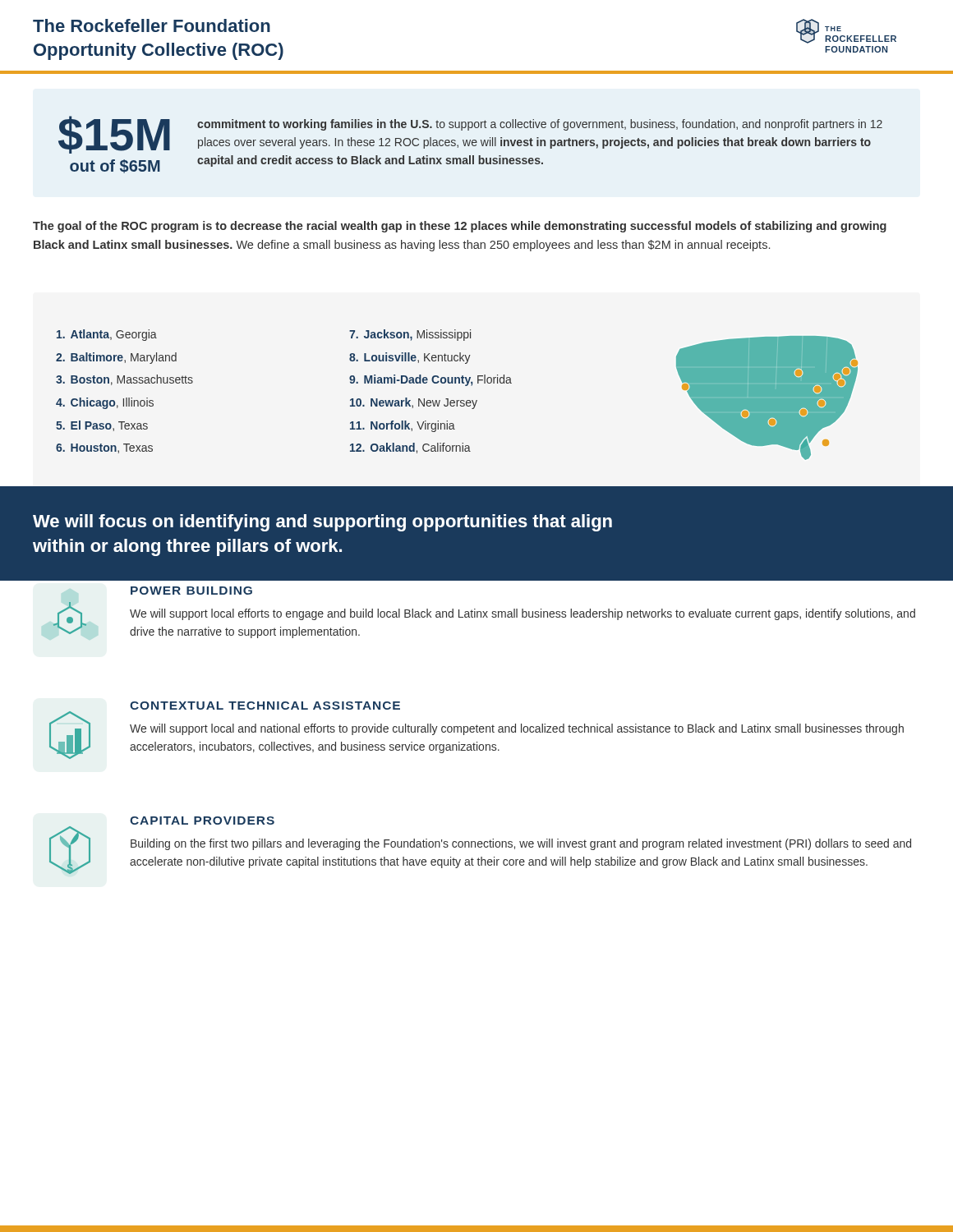Screen dimensions: 1232x953
Task: Locate the text "3. Boston, Massachusetts"
Action: click(124, 380)
